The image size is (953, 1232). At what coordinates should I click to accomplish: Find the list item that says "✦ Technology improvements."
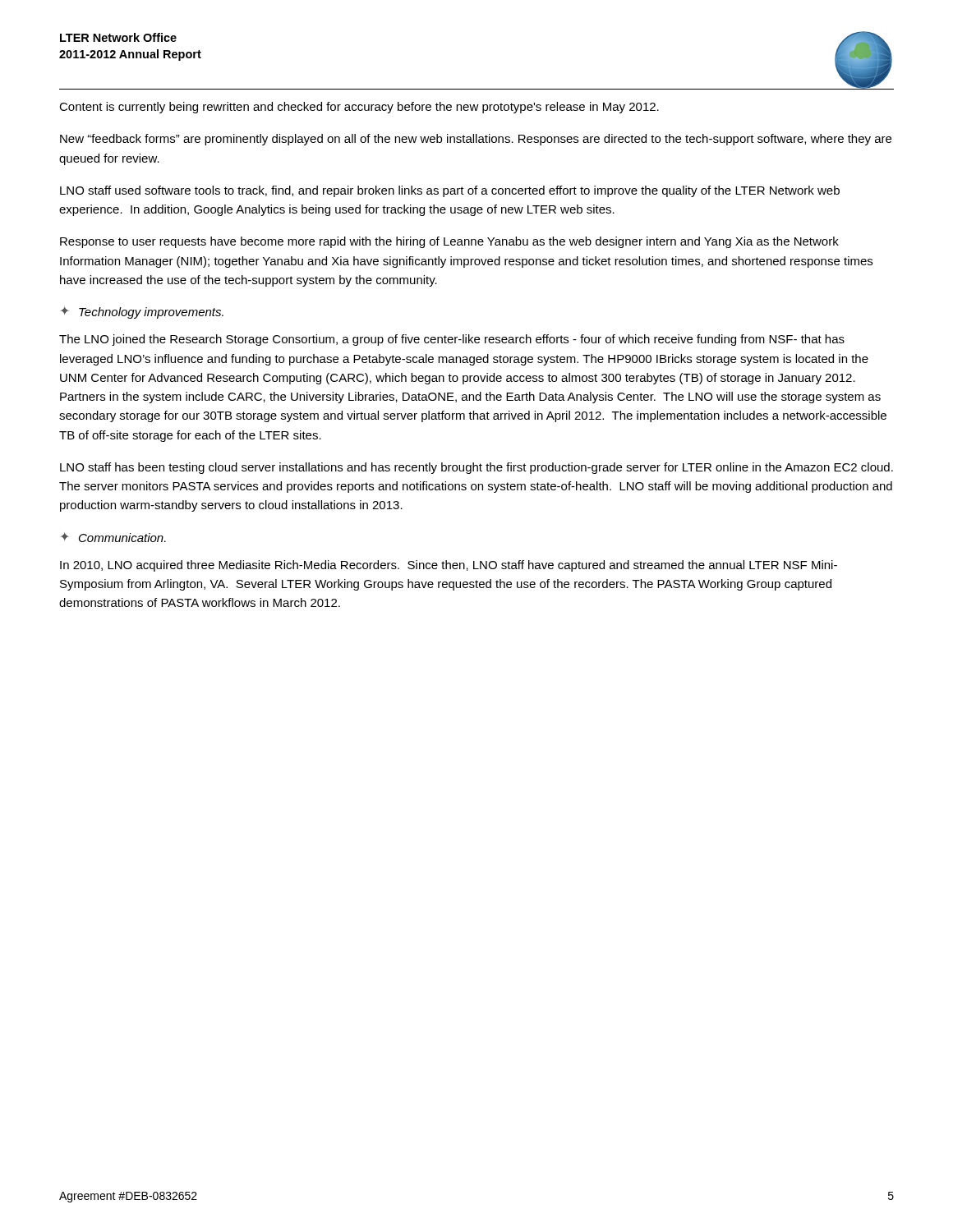[142, 312]
